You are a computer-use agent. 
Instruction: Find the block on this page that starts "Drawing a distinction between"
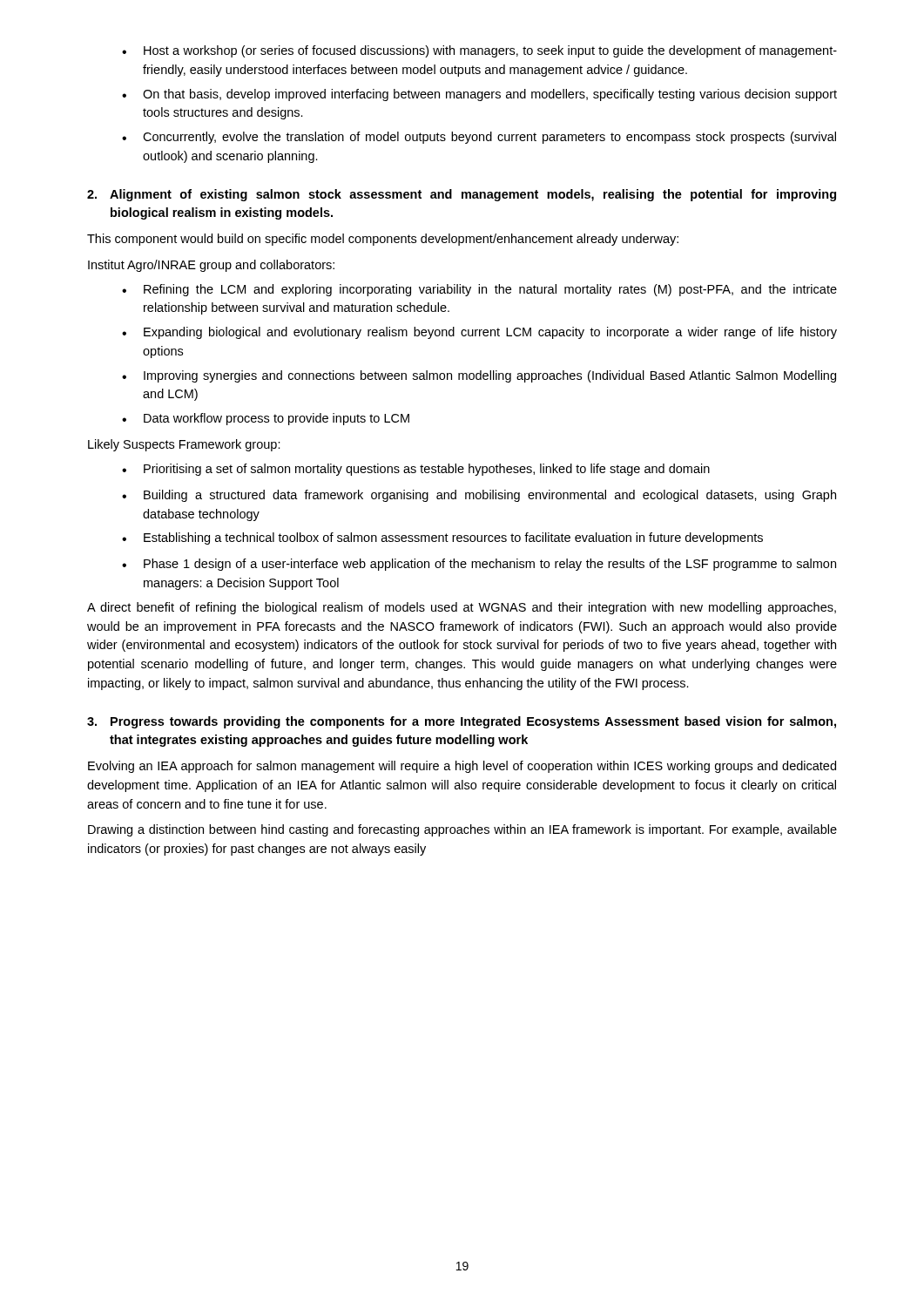[462, 839]
